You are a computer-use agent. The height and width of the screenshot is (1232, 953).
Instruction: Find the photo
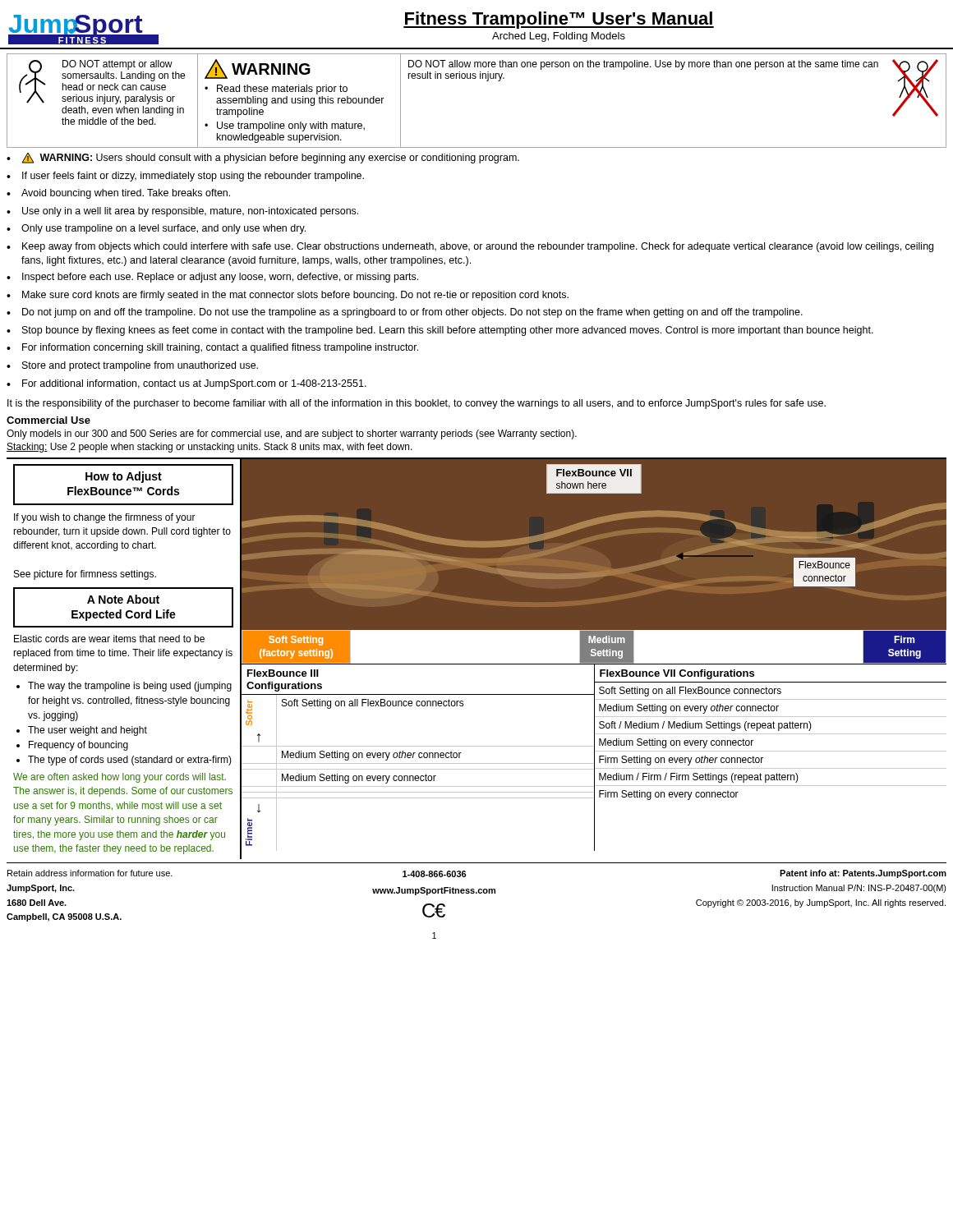pos(594,545)
